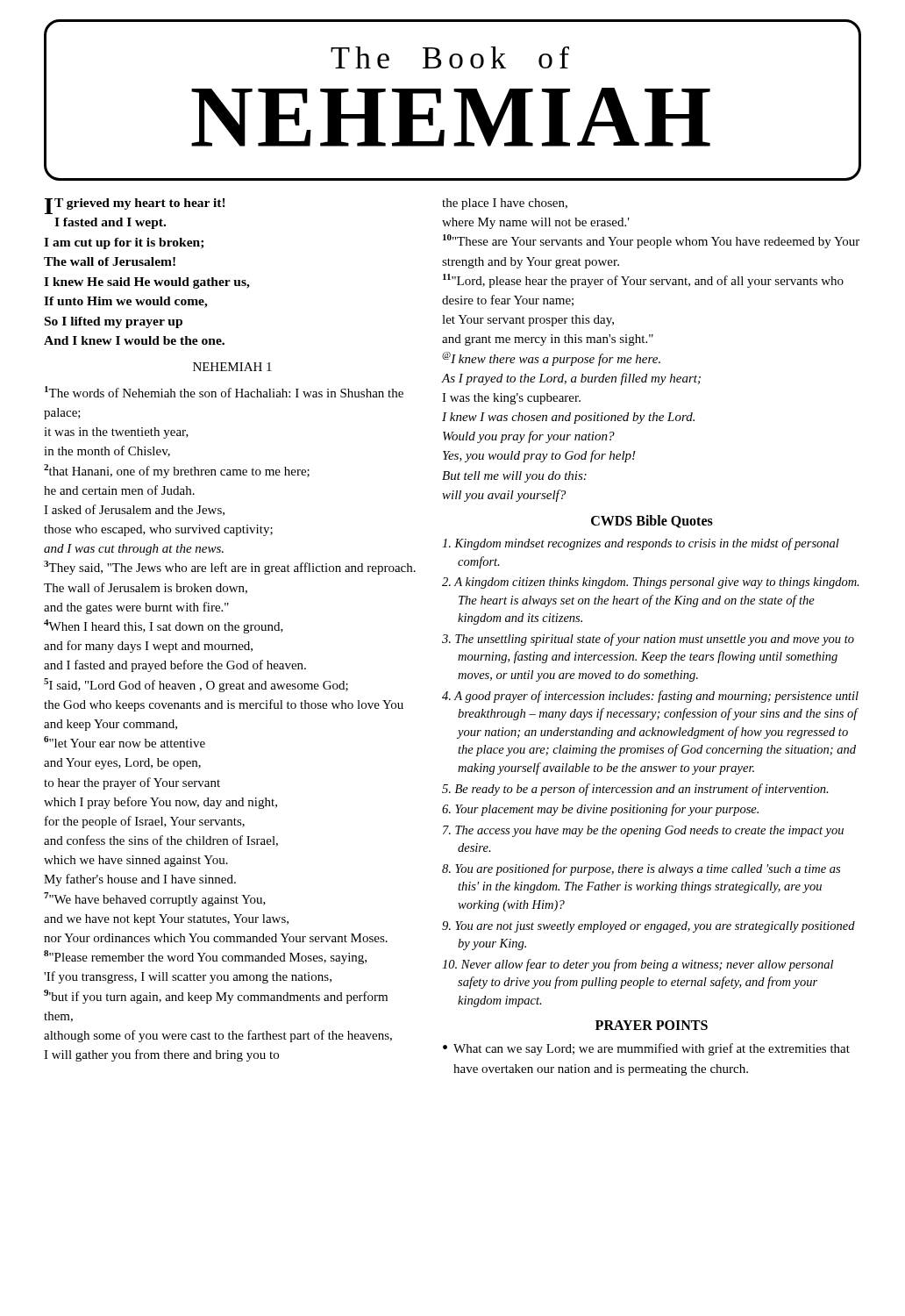Image resolution: width=905 pixels, height=1316 pixels.
Task: Click on the section header containing "CWDS Bible Quotes"
Action: [x=652, y=521]
